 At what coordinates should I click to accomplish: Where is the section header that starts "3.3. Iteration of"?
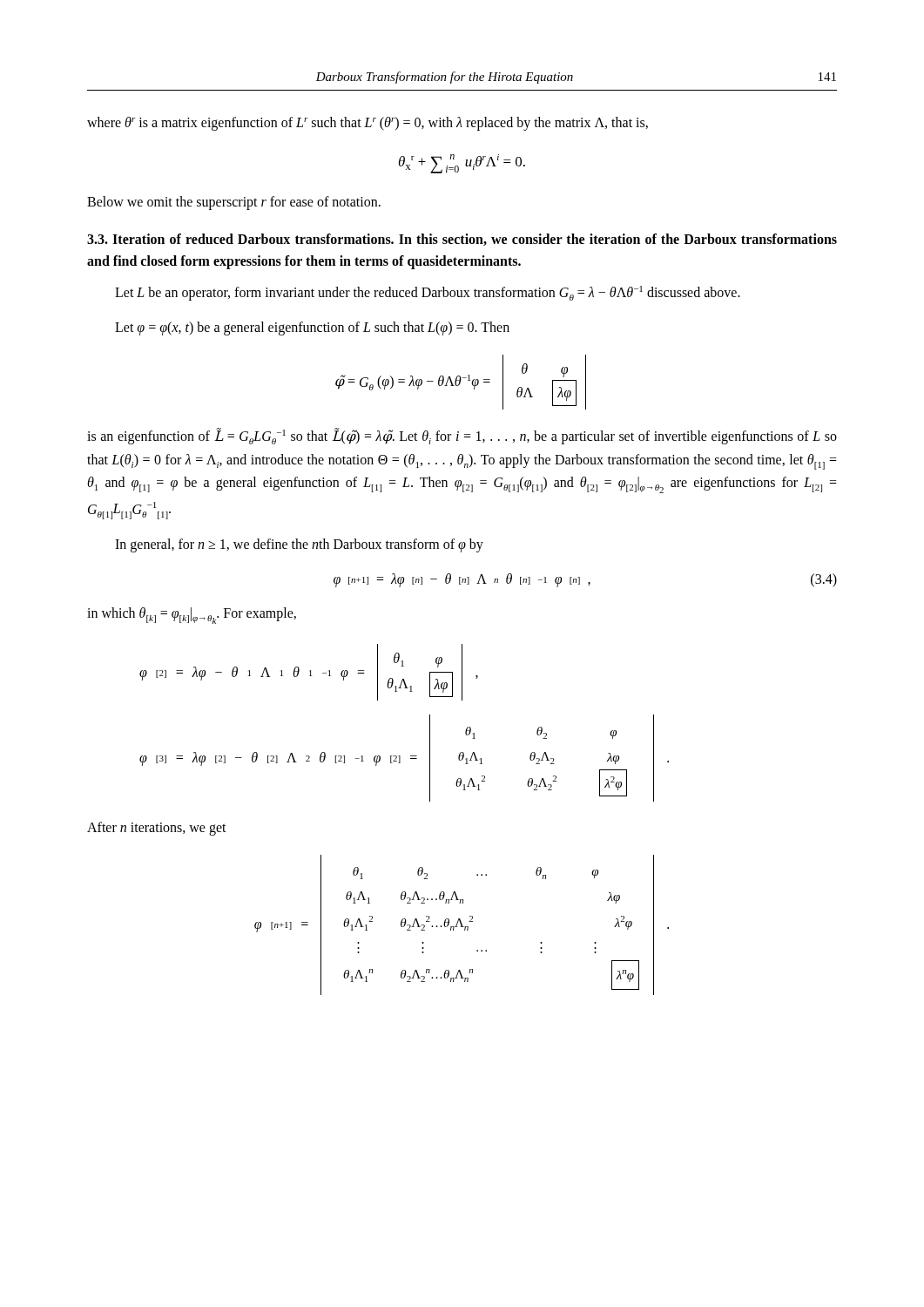point(462,251)
